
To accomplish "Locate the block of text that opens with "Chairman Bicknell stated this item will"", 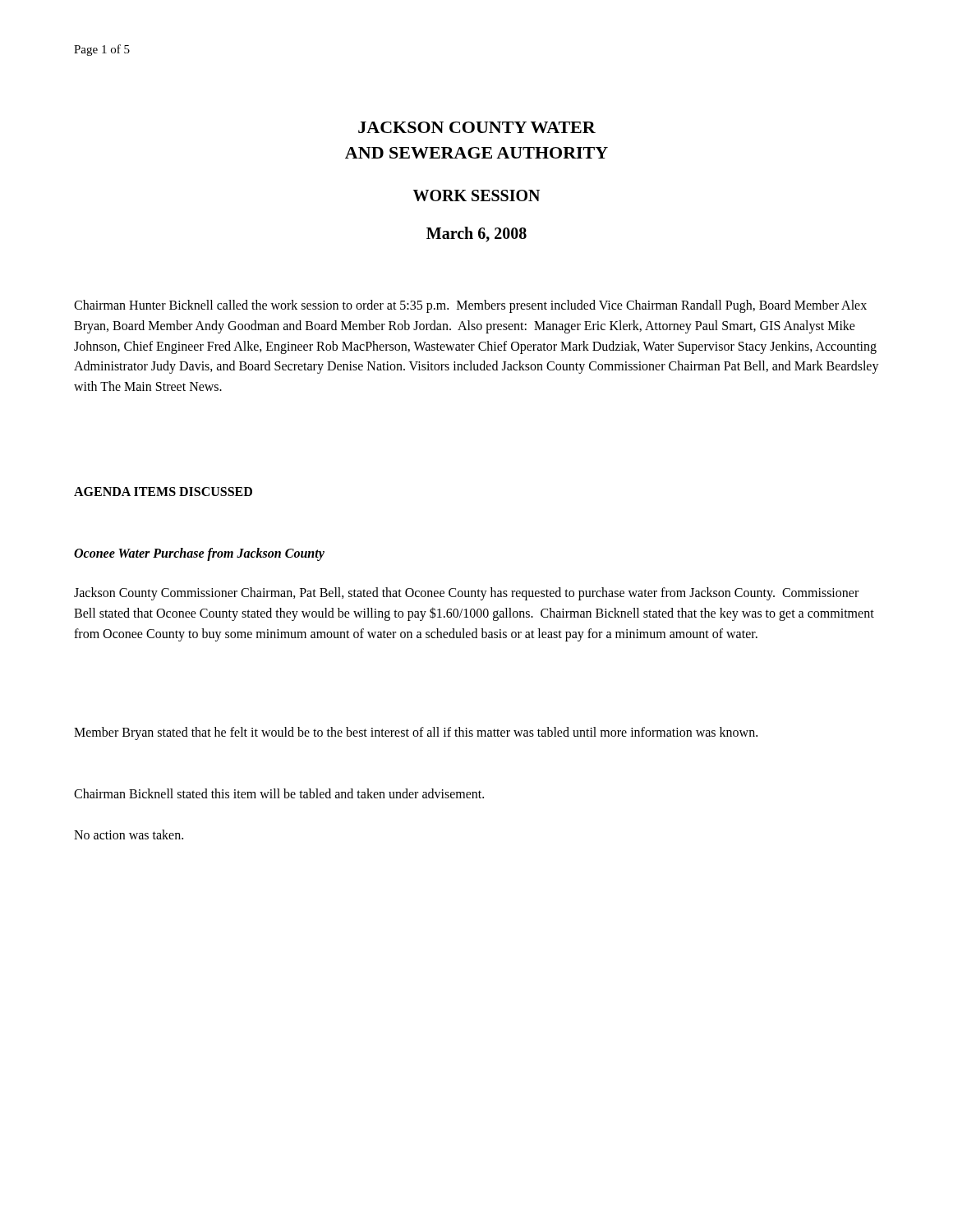I will click(279, 794).
